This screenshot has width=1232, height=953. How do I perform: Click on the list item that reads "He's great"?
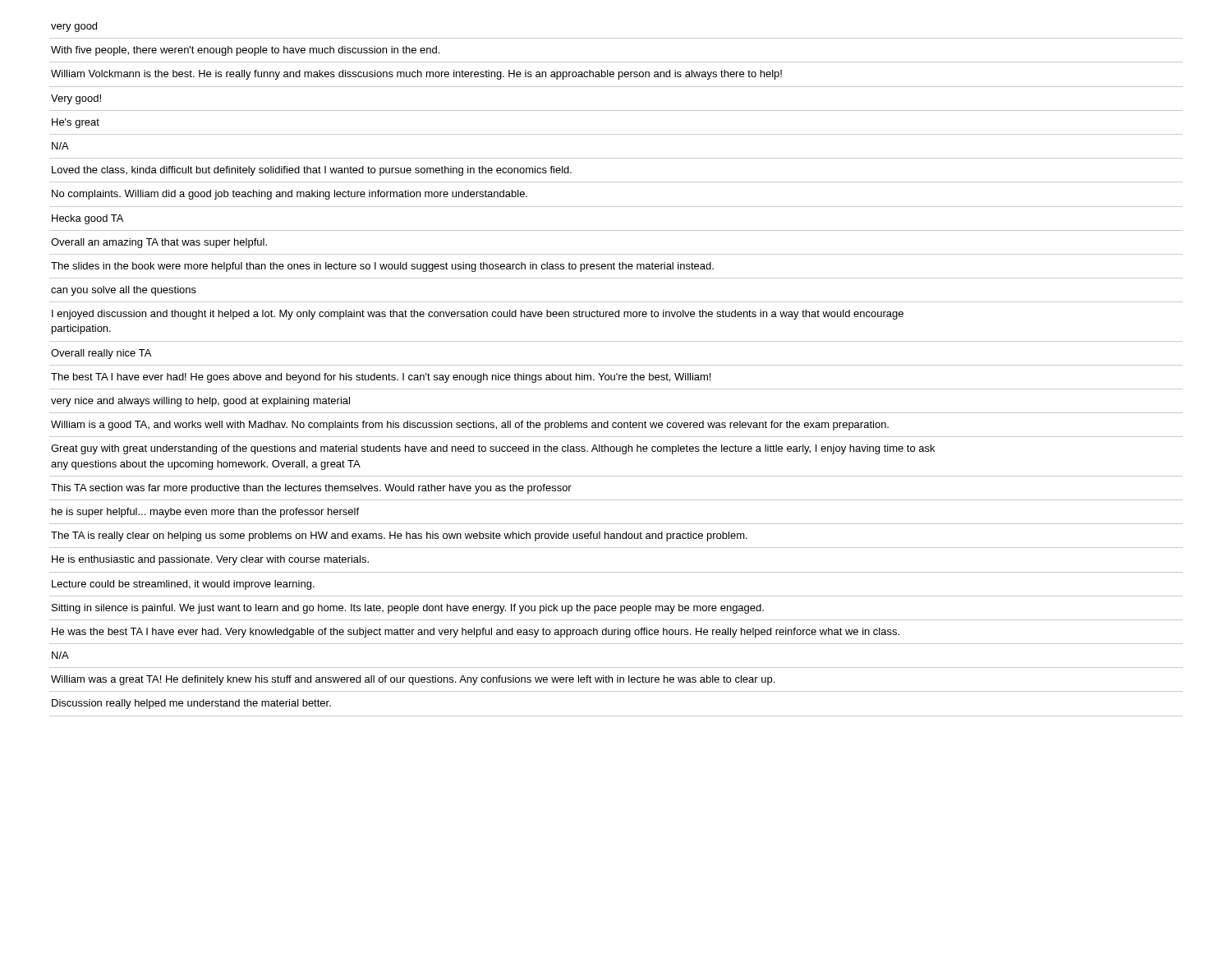(75, 122)
